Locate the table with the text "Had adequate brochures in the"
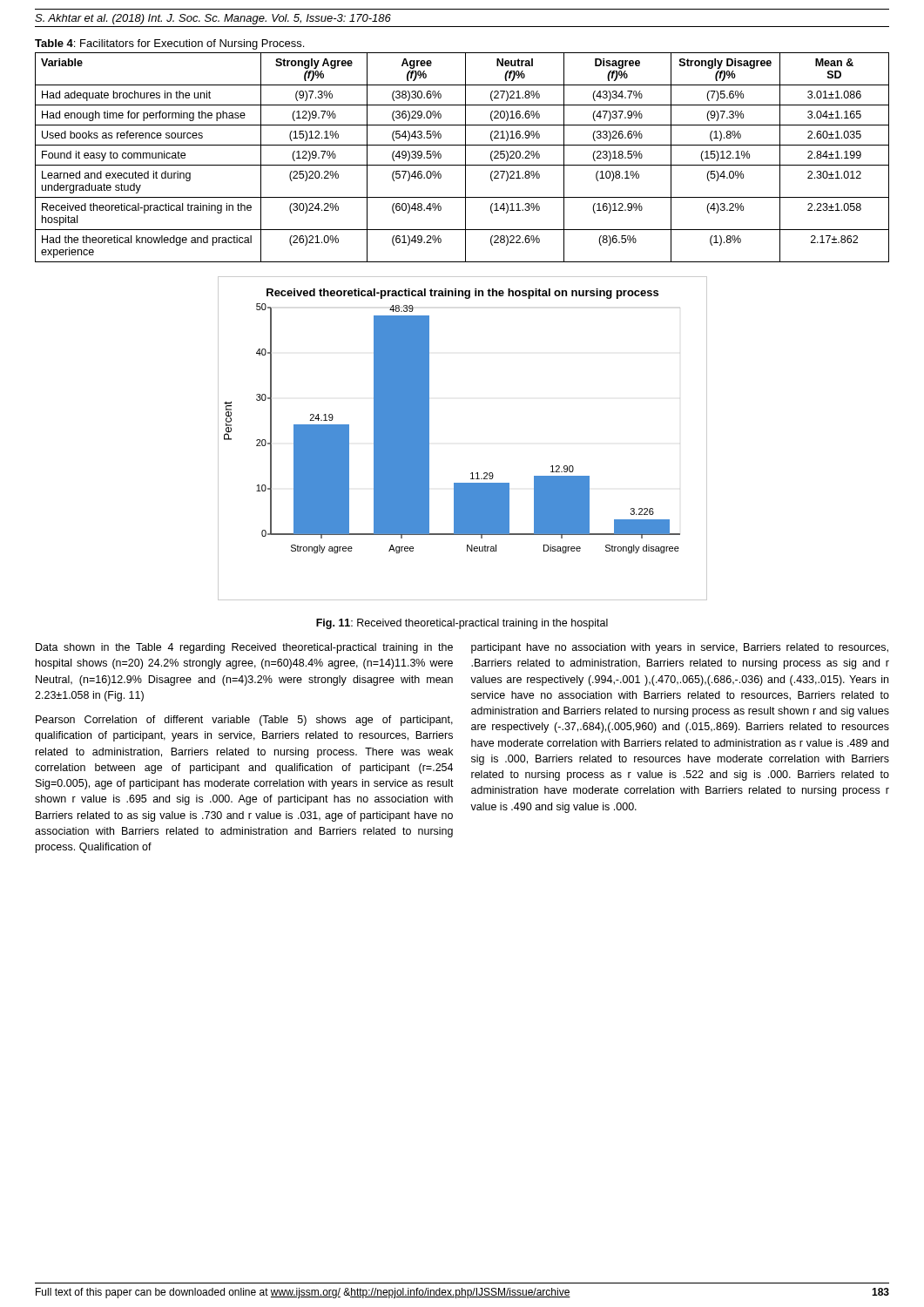The height and width of the screenshot is (1307, 924). tap(462, 157)
